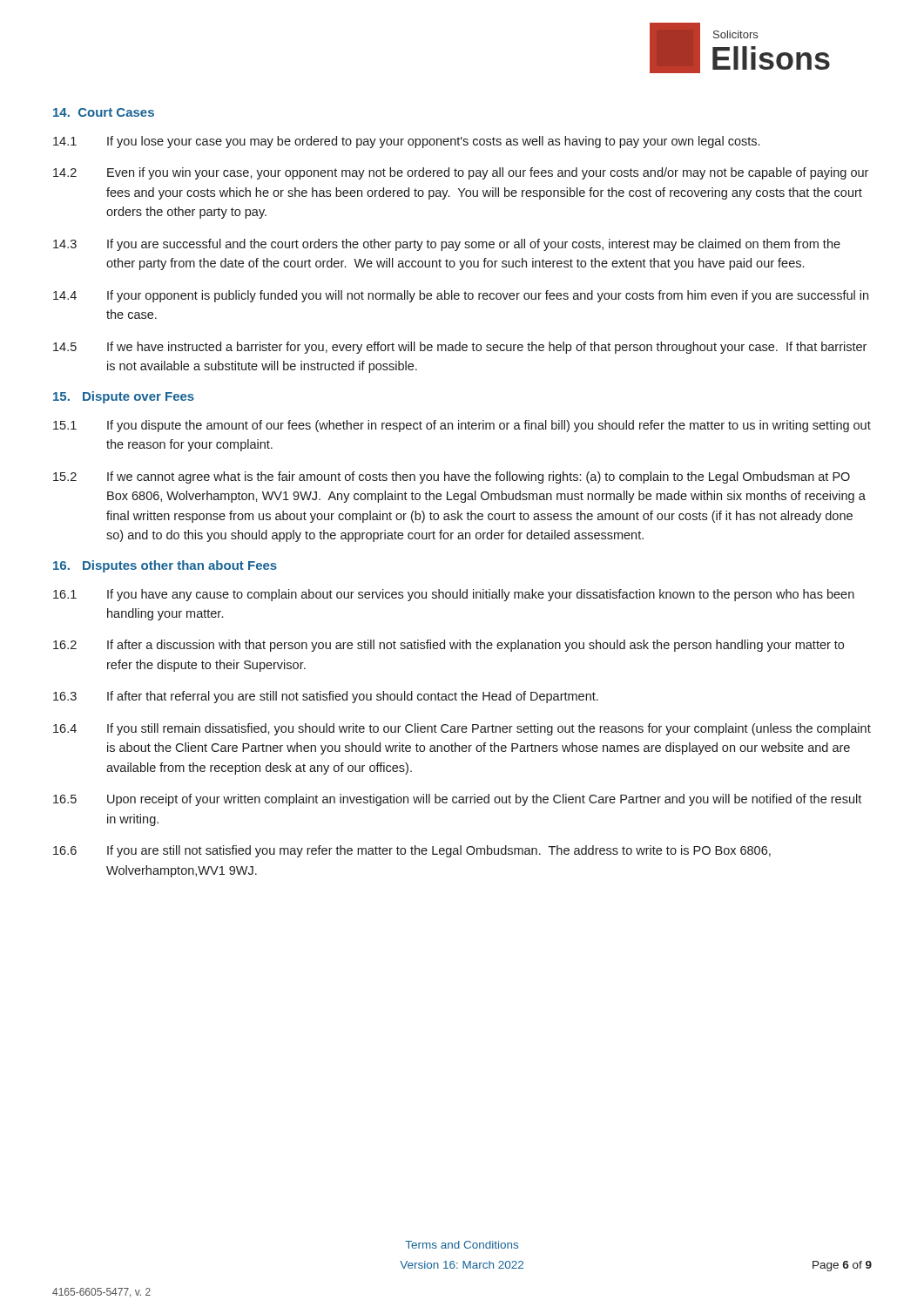Find the logo

click(763, 49)
